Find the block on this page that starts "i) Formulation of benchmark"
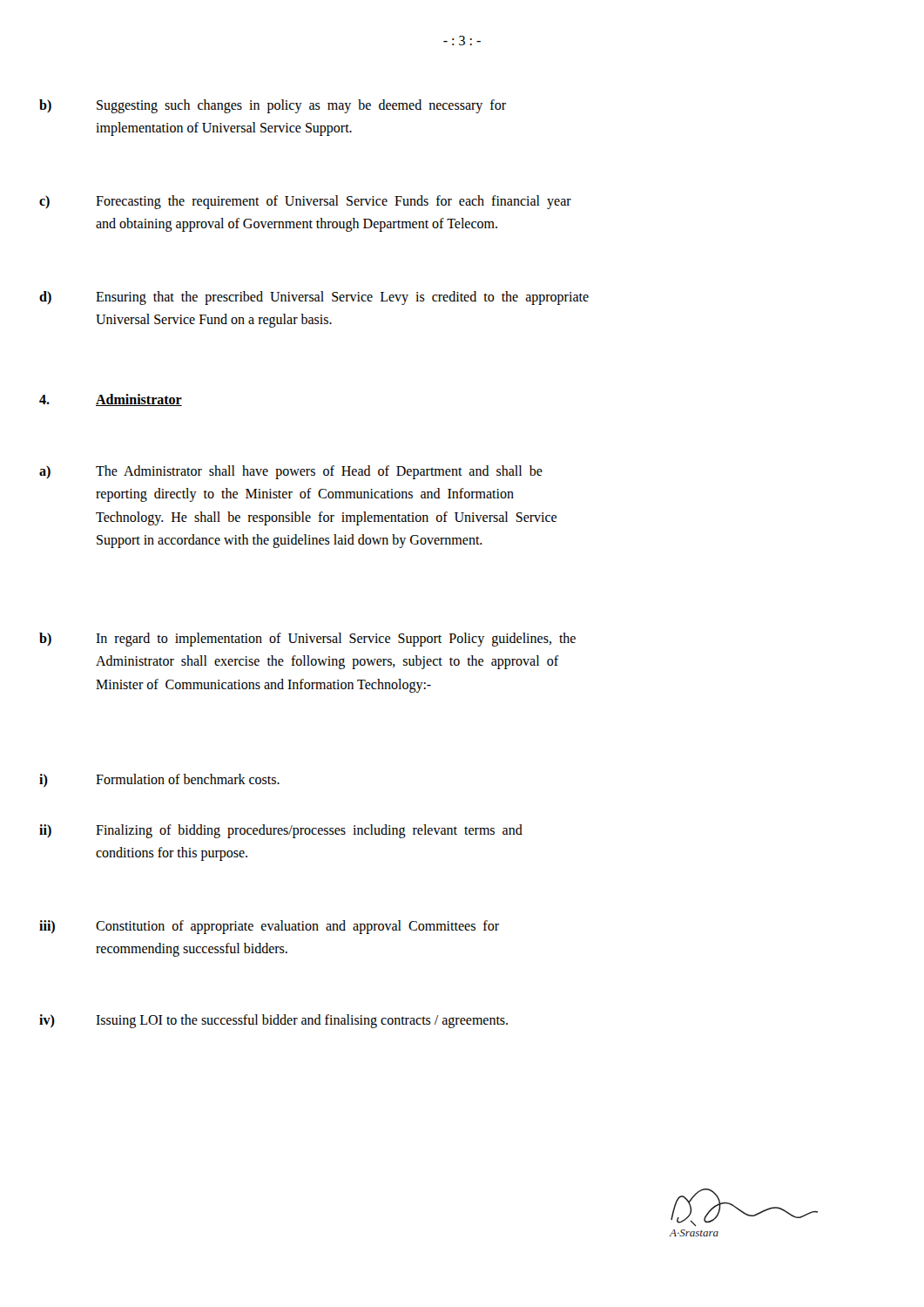The width and height of the screenshot is (924, 1307). pos(188,780)
